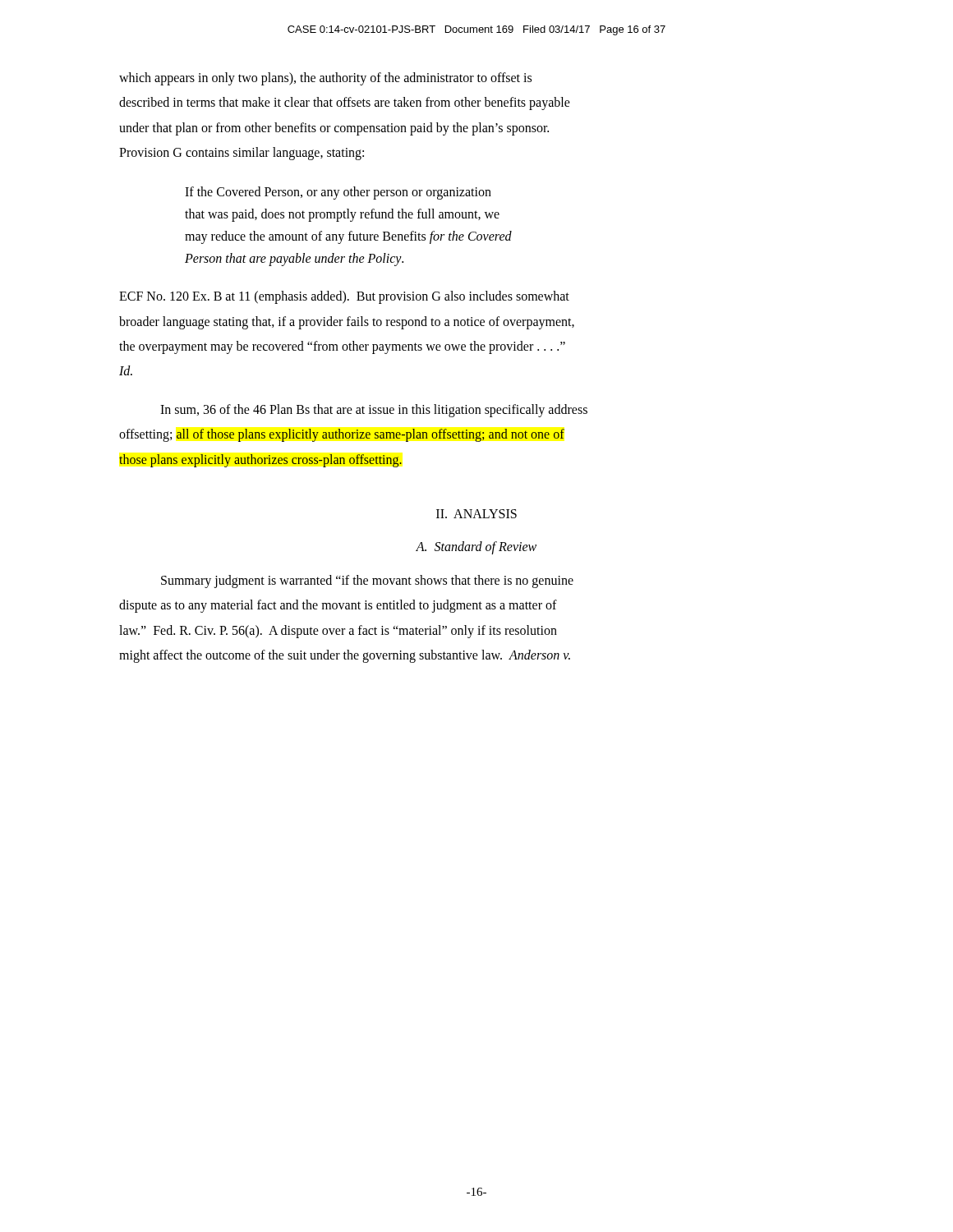Point to the text starting "ECF No. 120"
The image size is (953, 1232).
click(344, 296)
